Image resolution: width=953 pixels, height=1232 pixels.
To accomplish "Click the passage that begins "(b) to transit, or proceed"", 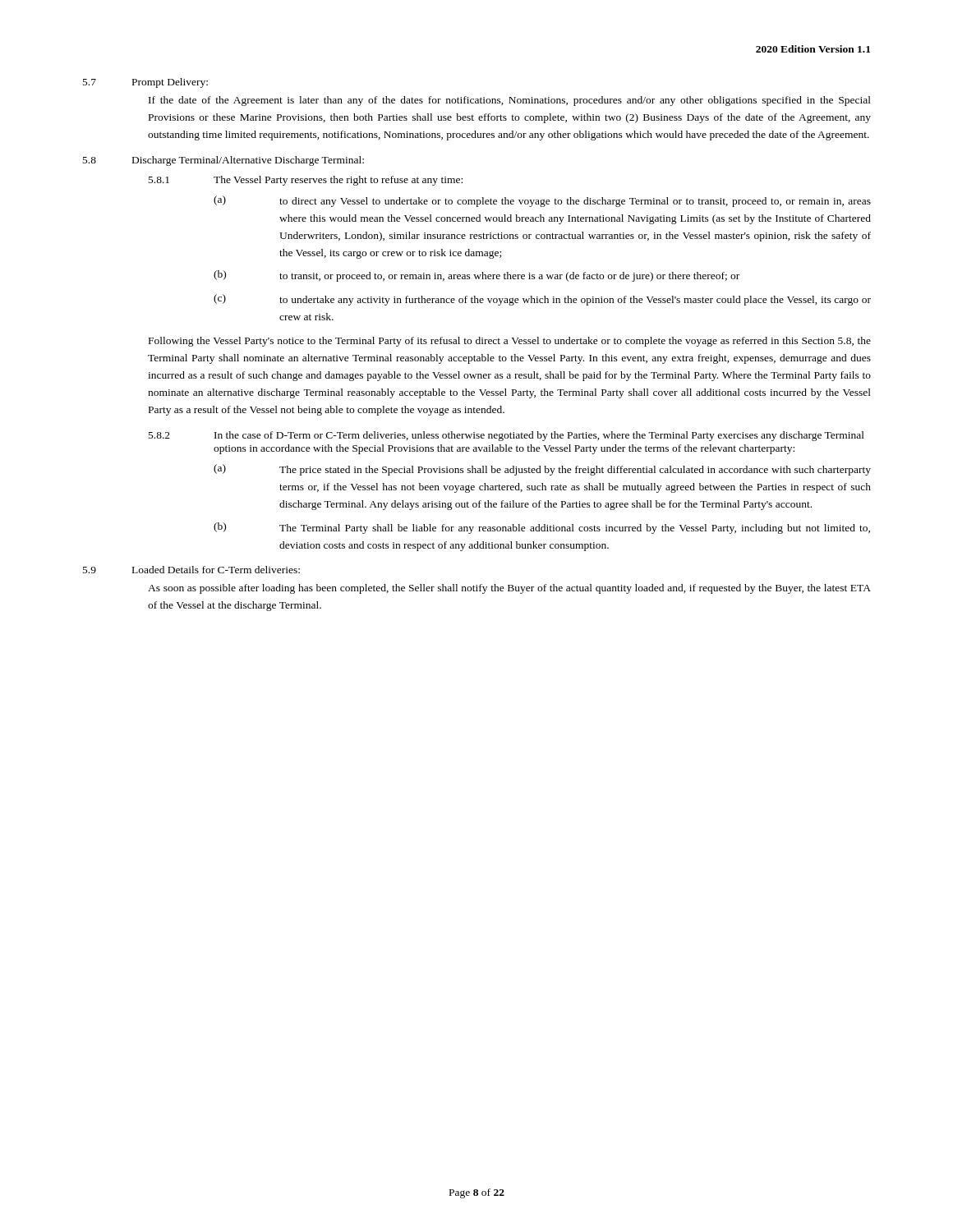I will click(x=542, y=277).
